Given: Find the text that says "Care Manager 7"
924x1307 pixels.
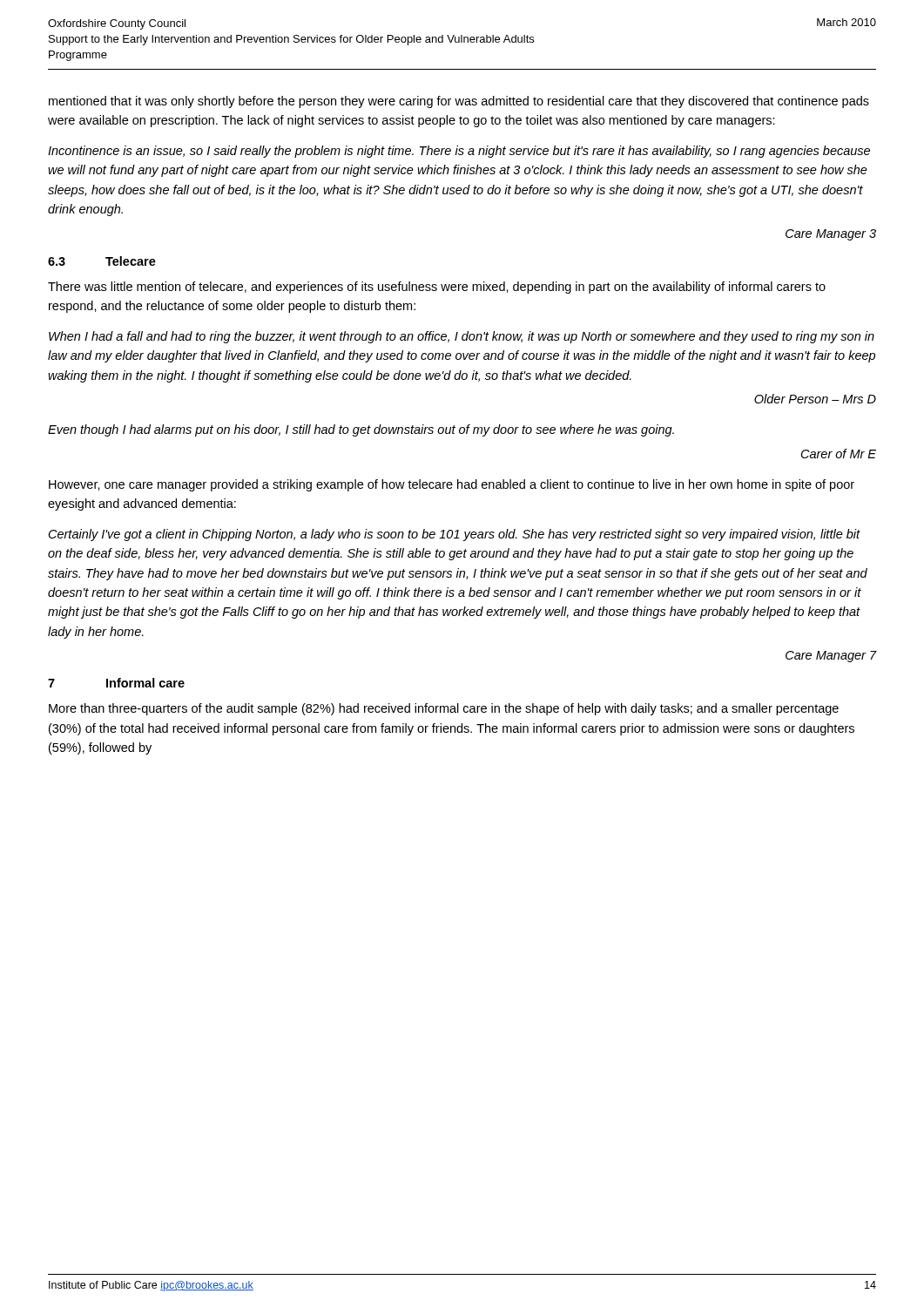Looking at the screenshot, I should point(830,656).
